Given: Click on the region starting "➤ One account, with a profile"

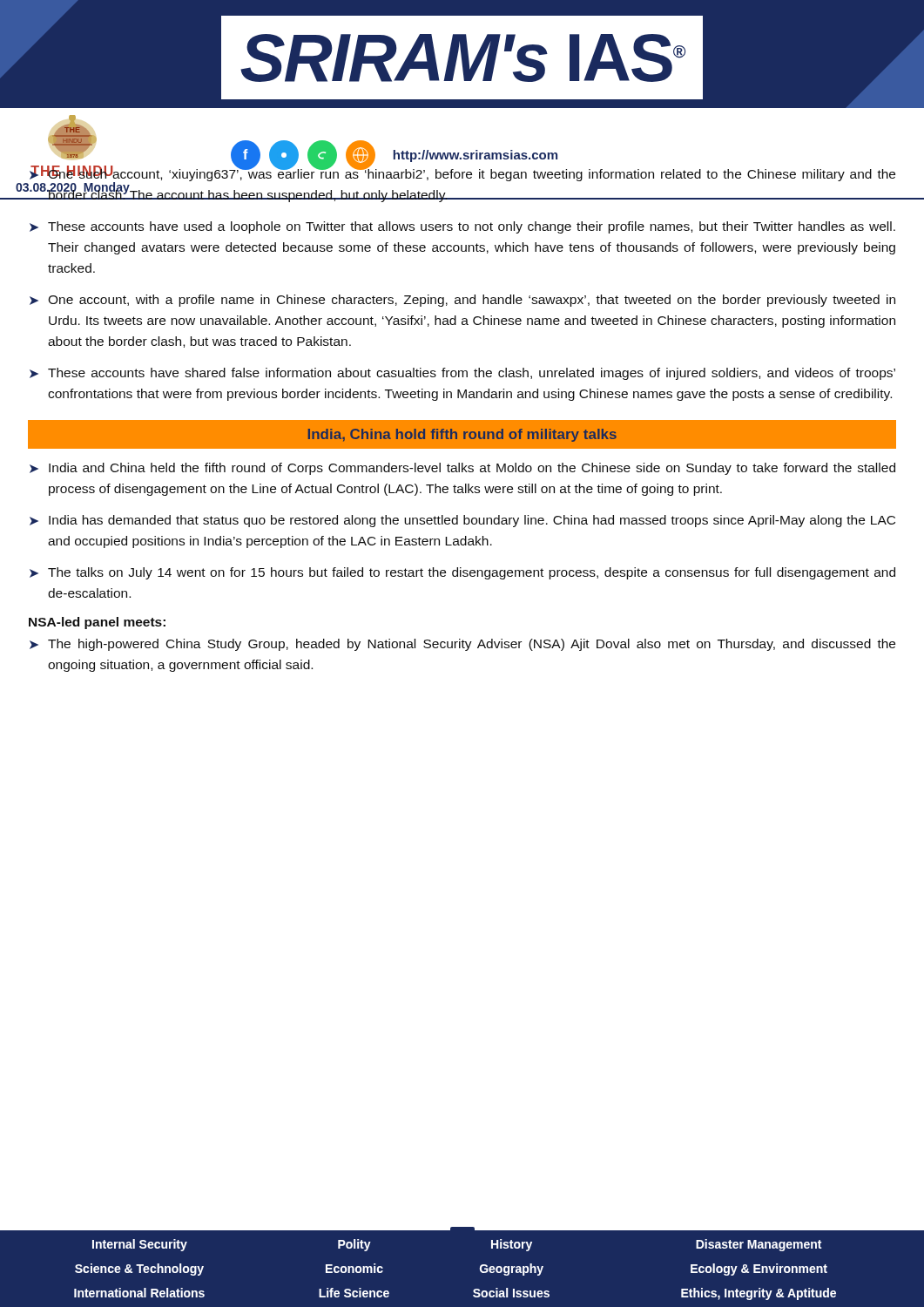Looking at the screenshot, I should pyautogui.click(x=462, y=321).
